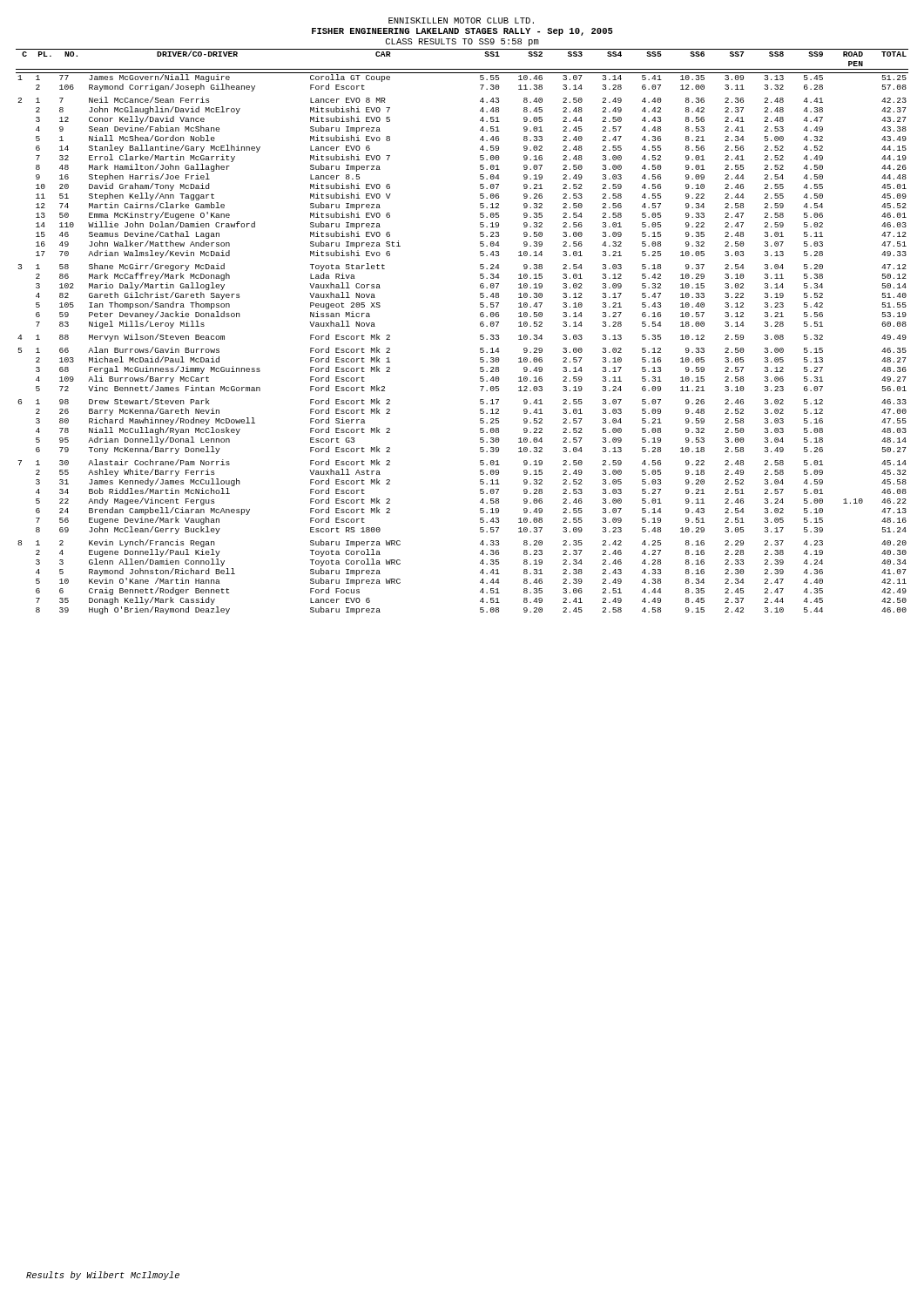Click on the table containing "Mitsubishi EVO 6"
The image size is (924, 1307).
462,332
